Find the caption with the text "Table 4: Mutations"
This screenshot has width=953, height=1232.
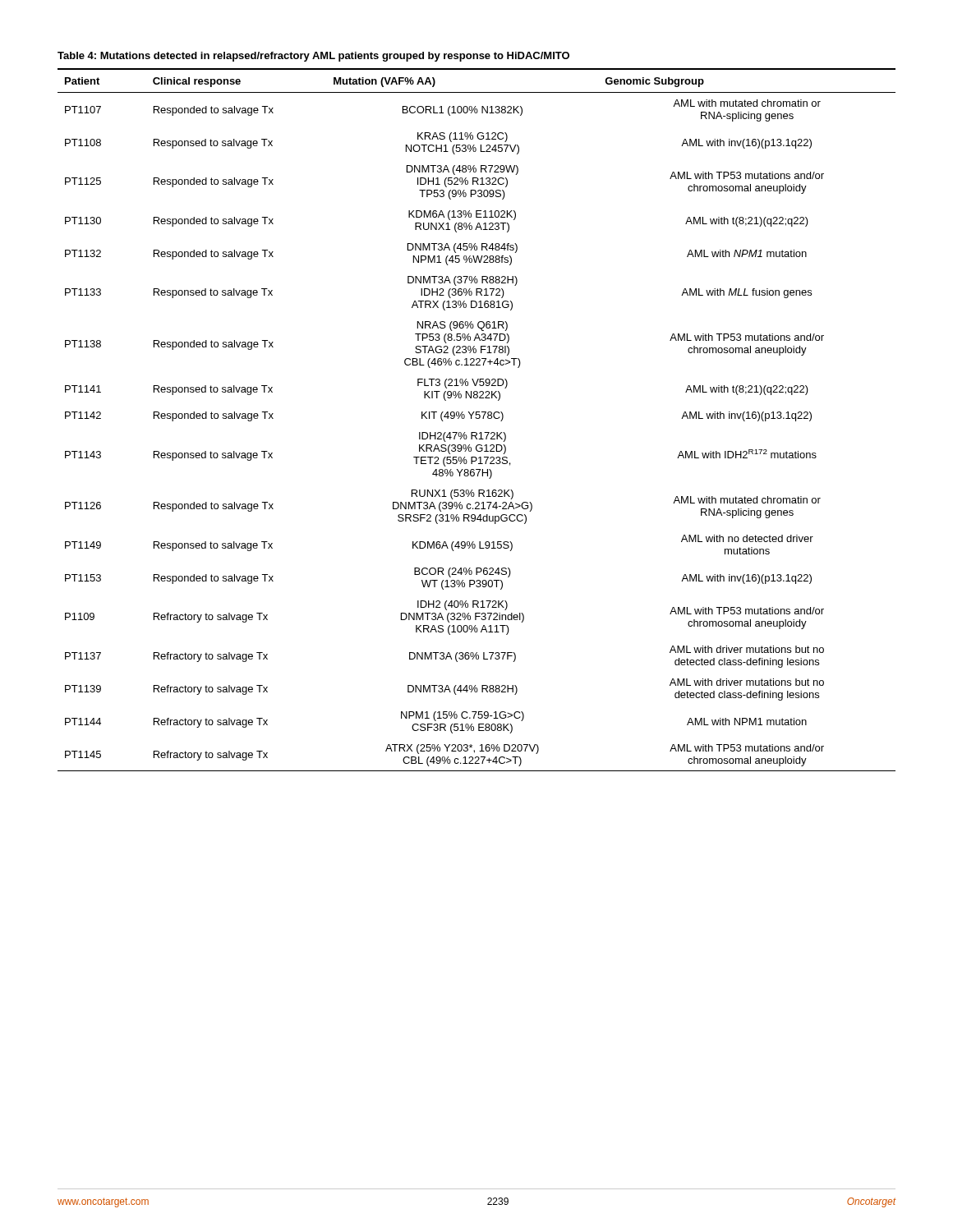(x=314, y=55)
